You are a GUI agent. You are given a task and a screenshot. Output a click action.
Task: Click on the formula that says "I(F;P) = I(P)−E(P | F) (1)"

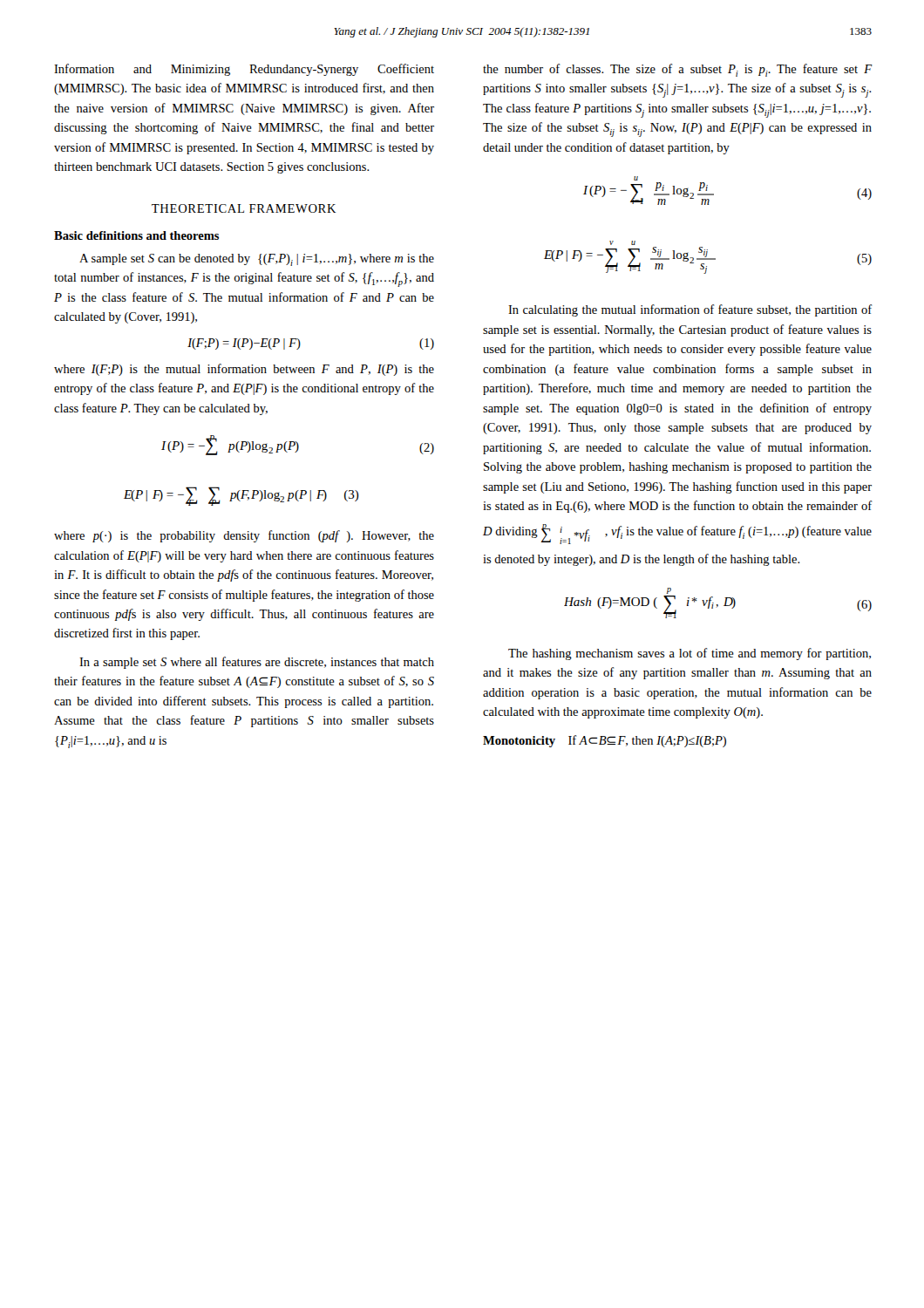coord(311,343)
